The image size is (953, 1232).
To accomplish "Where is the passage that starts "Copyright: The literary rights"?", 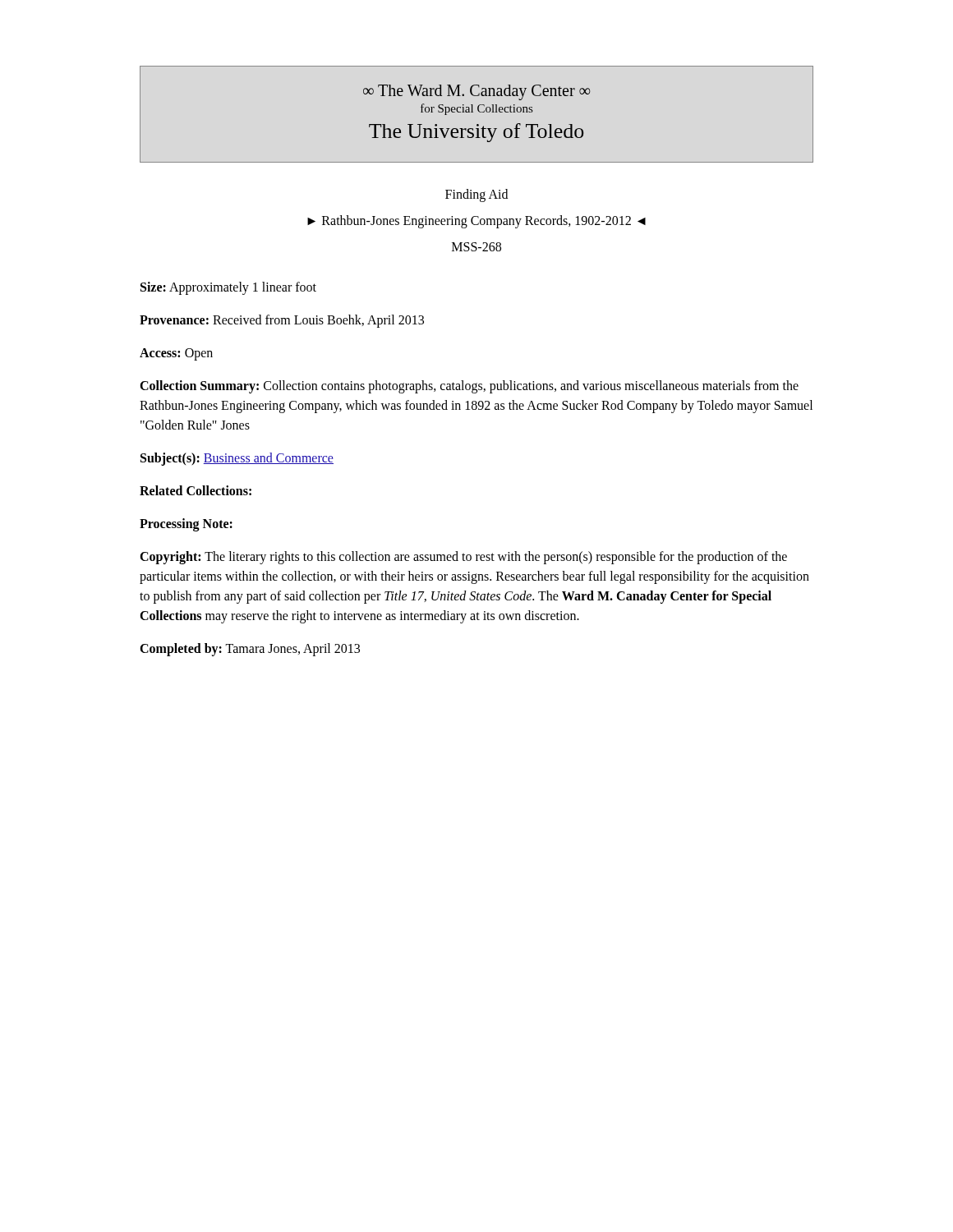I will tap(474, 586).
